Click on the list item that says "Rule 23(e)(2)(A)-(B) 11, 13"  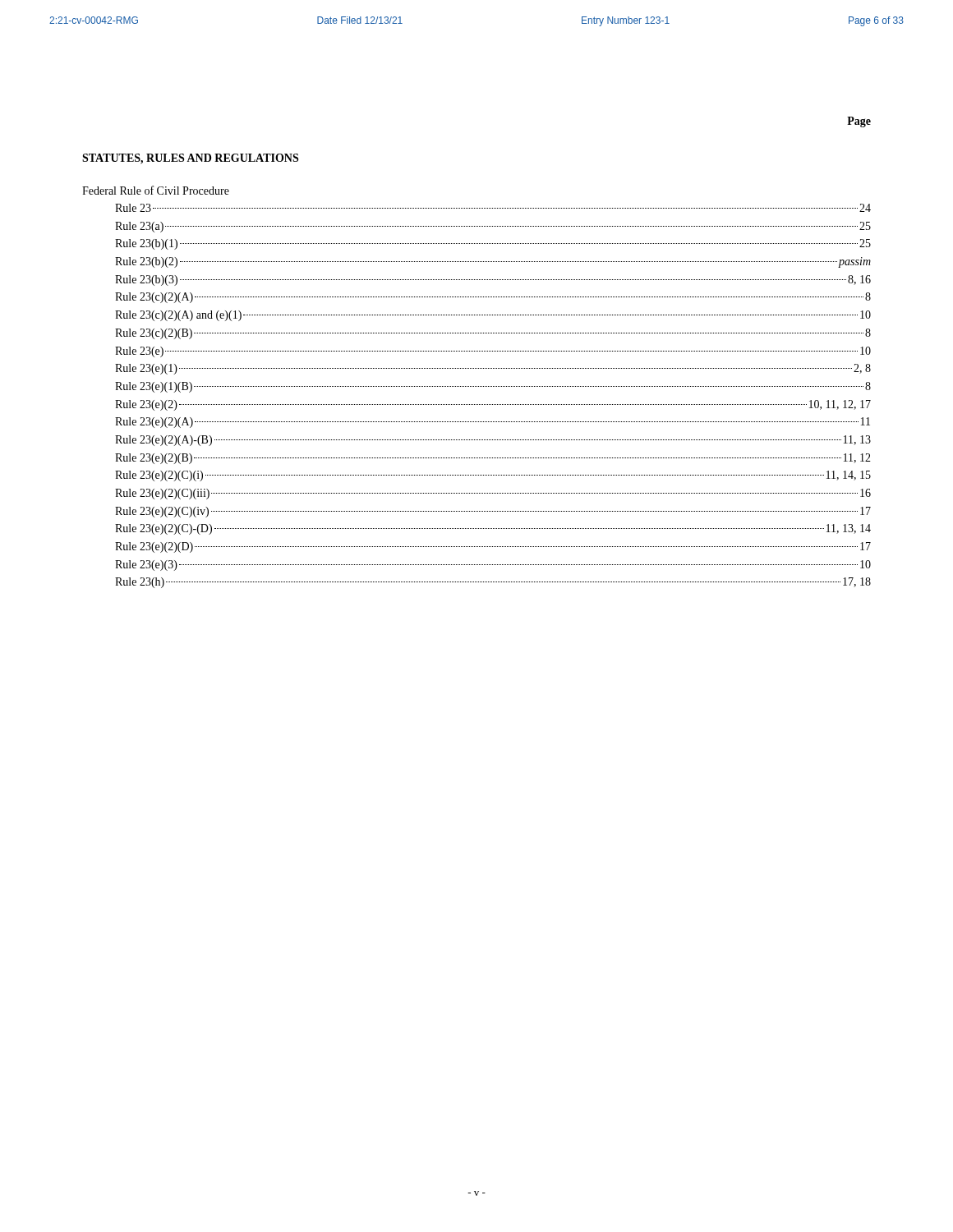[x=493, y=440]
